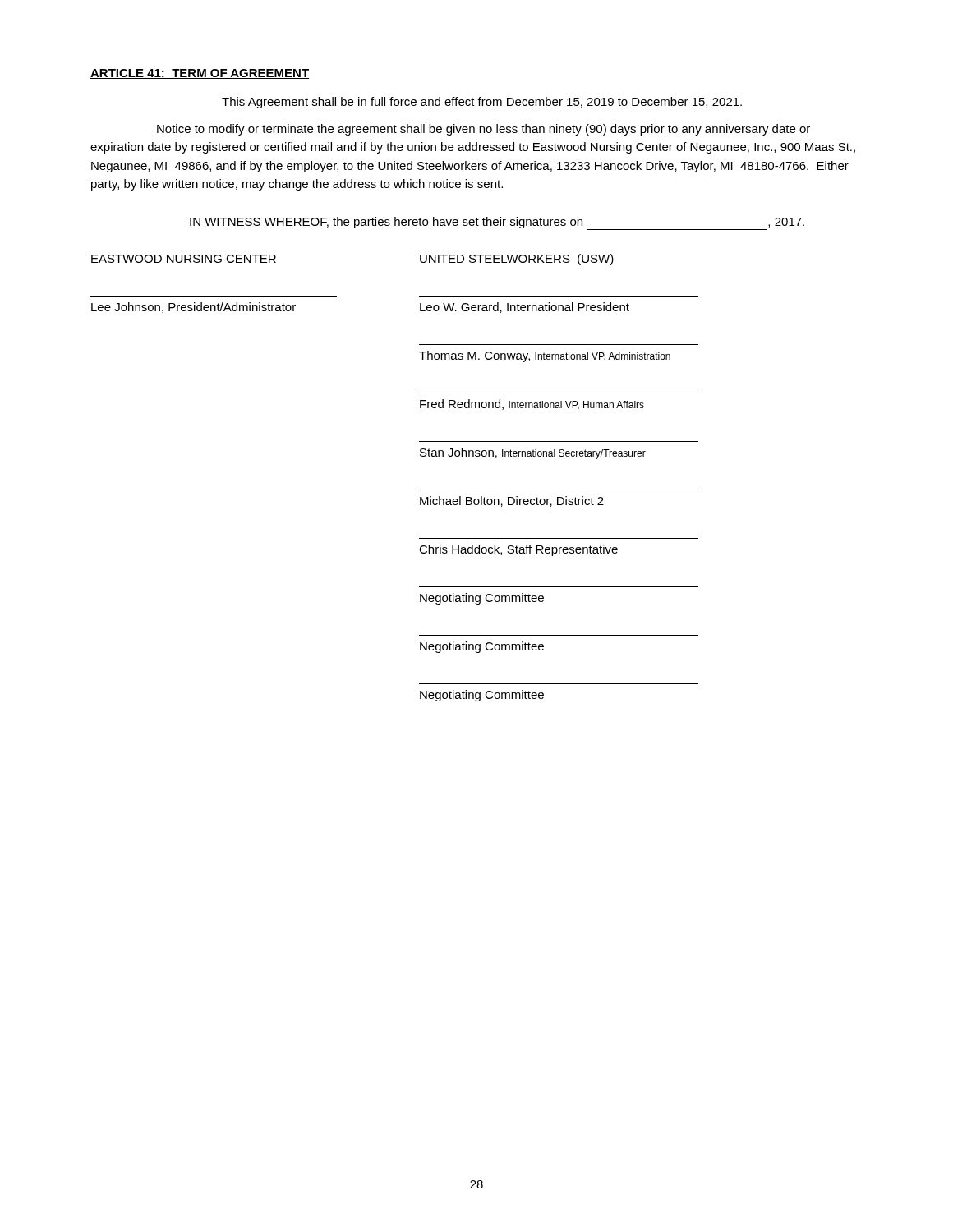Select the text block starting "UNITED STEELWORKERS (USW)"
The height and width of the screenshot is (1232, 953).
[x=516, y=258]
